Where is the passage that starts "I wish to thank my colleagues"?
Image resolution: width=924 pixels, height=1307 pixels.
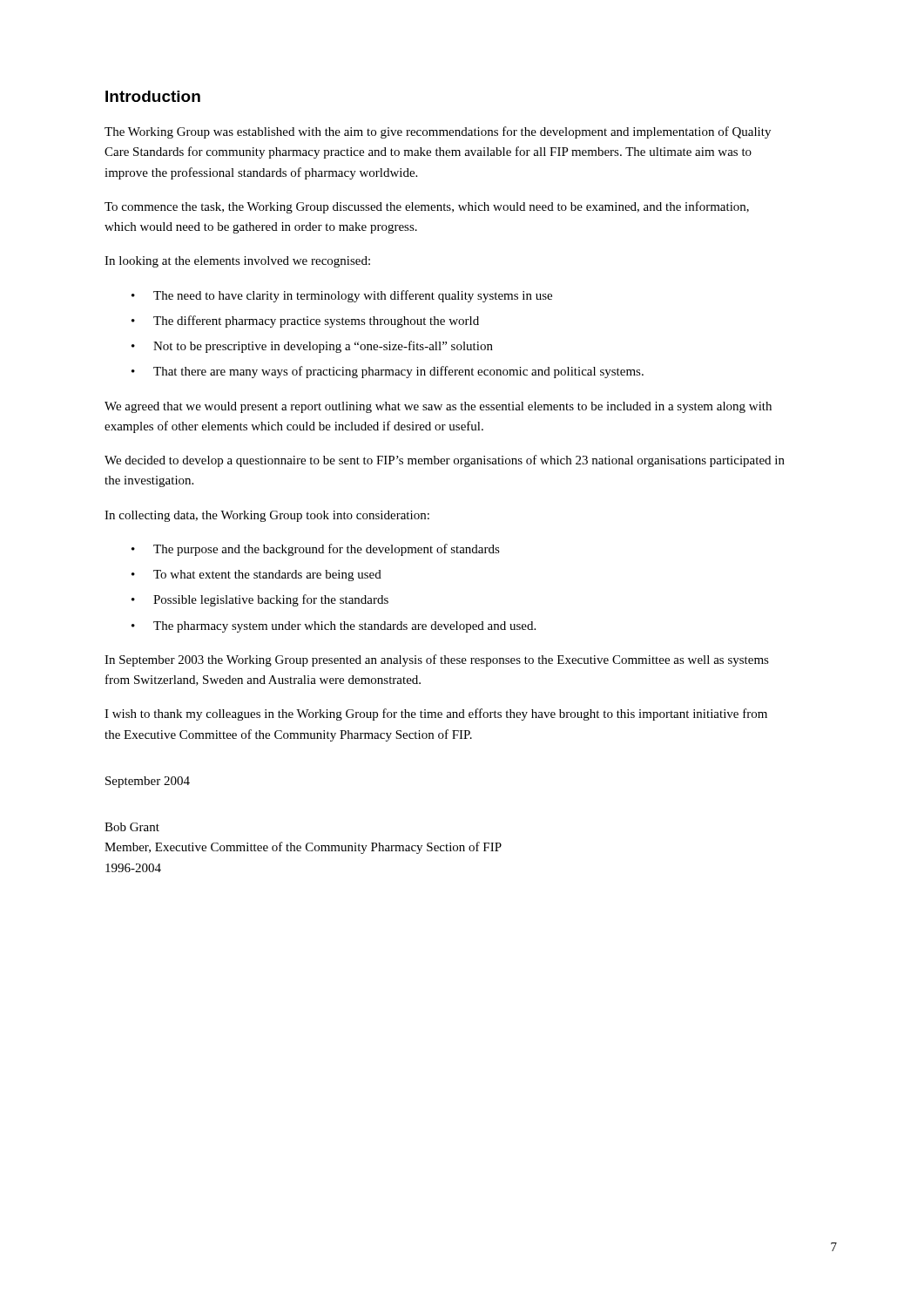436,724
